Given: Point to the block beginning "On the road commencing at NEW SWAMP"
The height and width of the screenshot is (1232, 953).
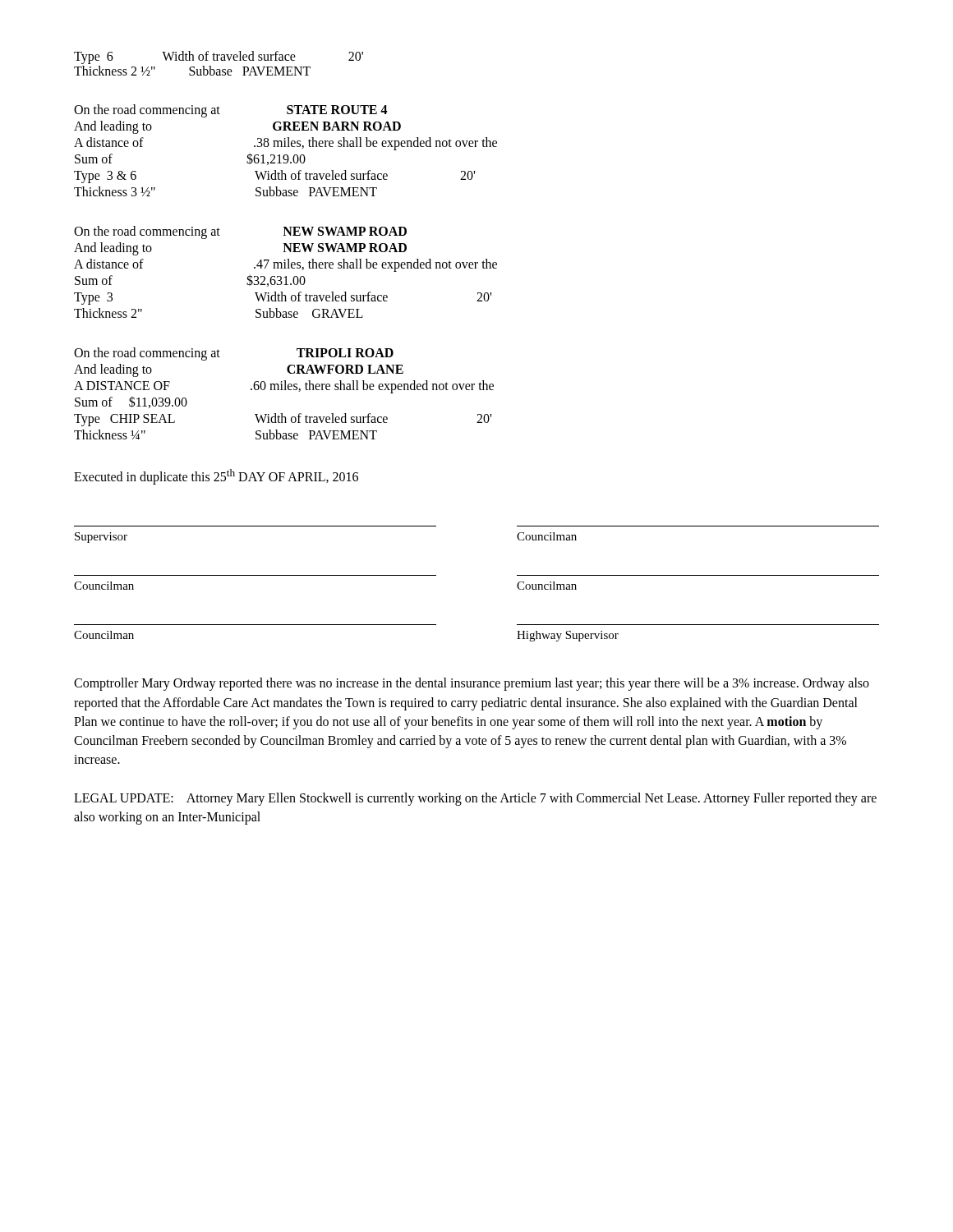Looking at the screenshot, I should (x=286, y=273).
